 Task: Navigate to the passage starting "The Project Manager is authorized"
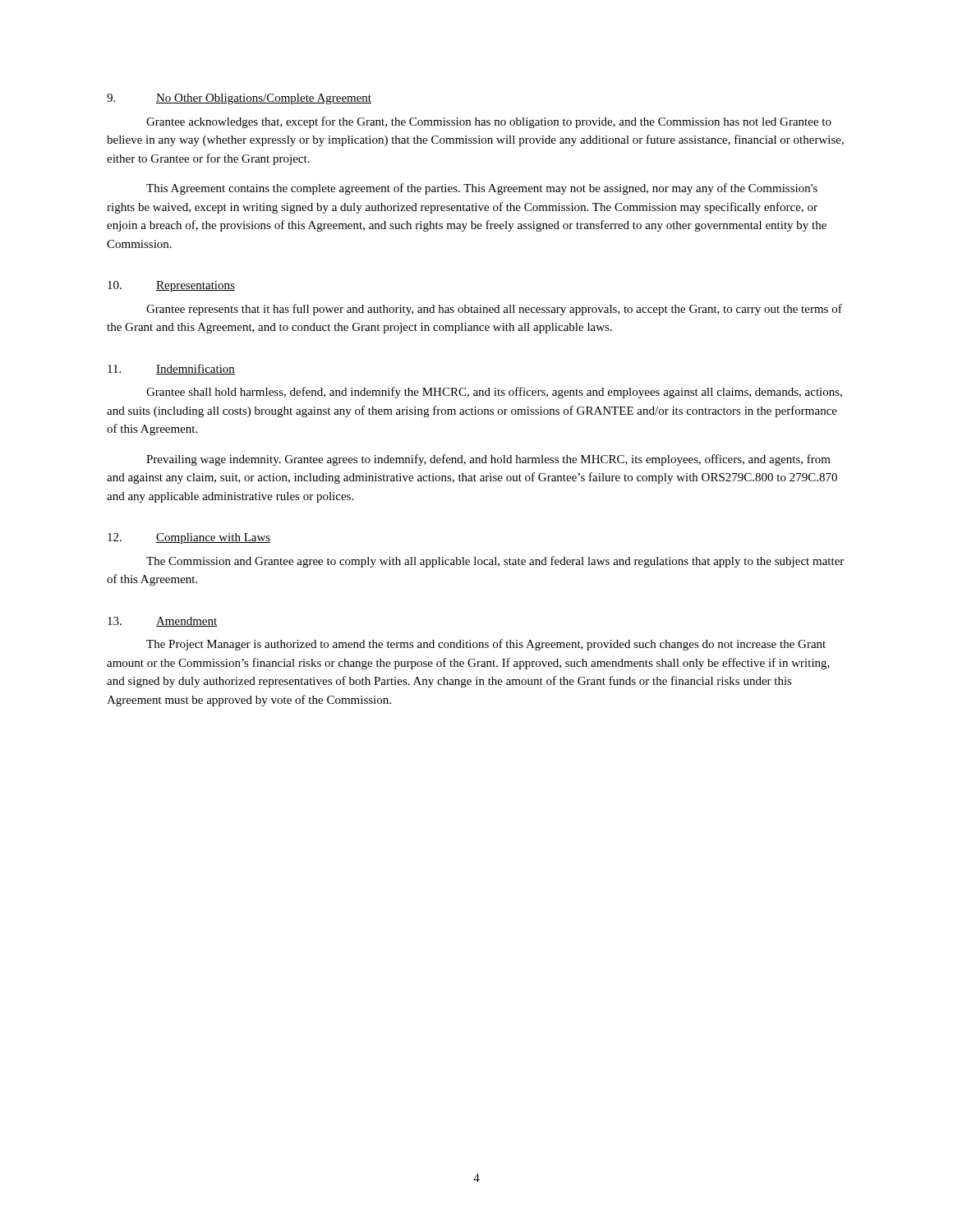click(x=468, y=672)
